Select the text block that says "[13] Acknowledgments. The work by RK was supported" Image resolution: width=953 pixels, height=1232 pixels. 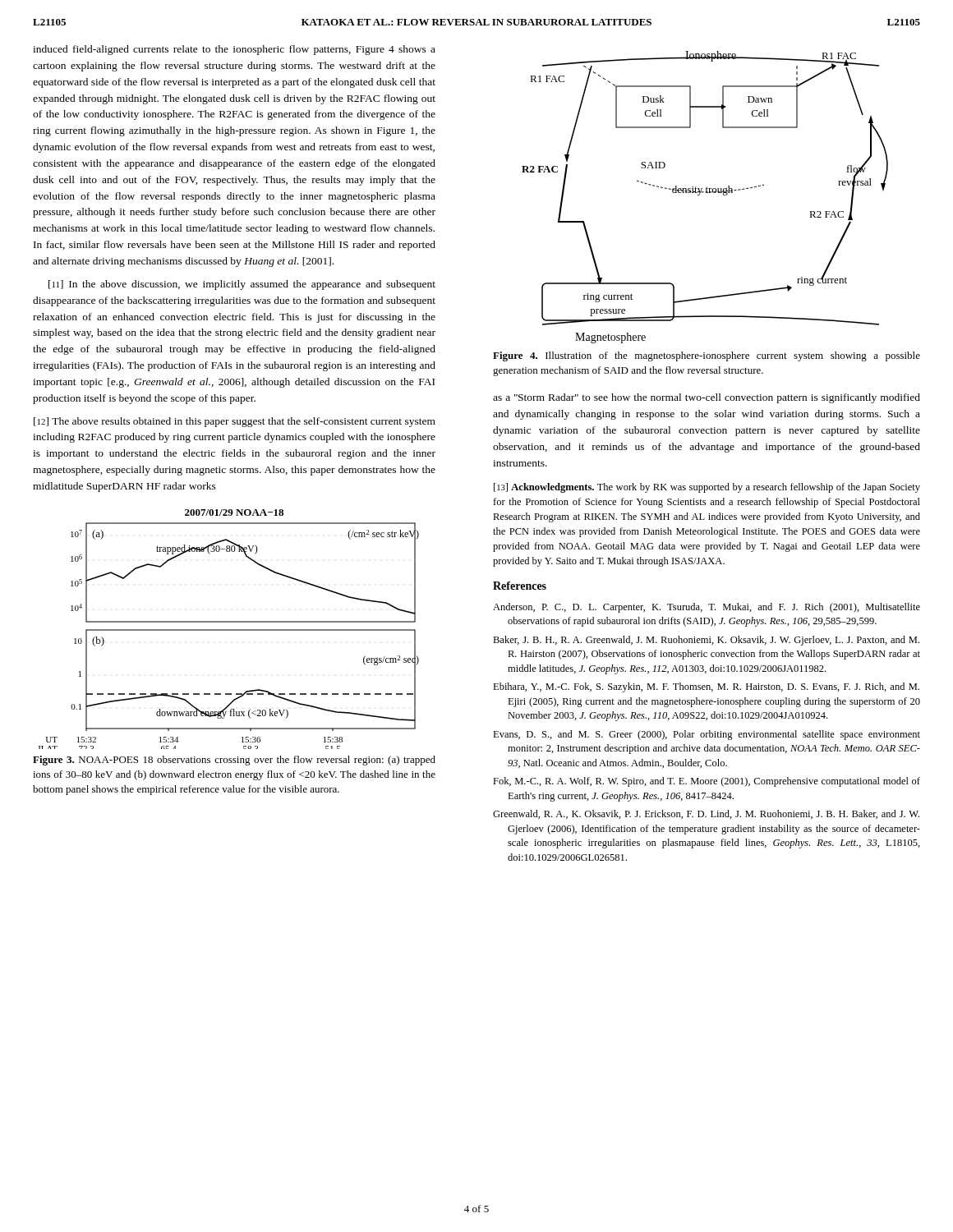(x=707, y=524)
